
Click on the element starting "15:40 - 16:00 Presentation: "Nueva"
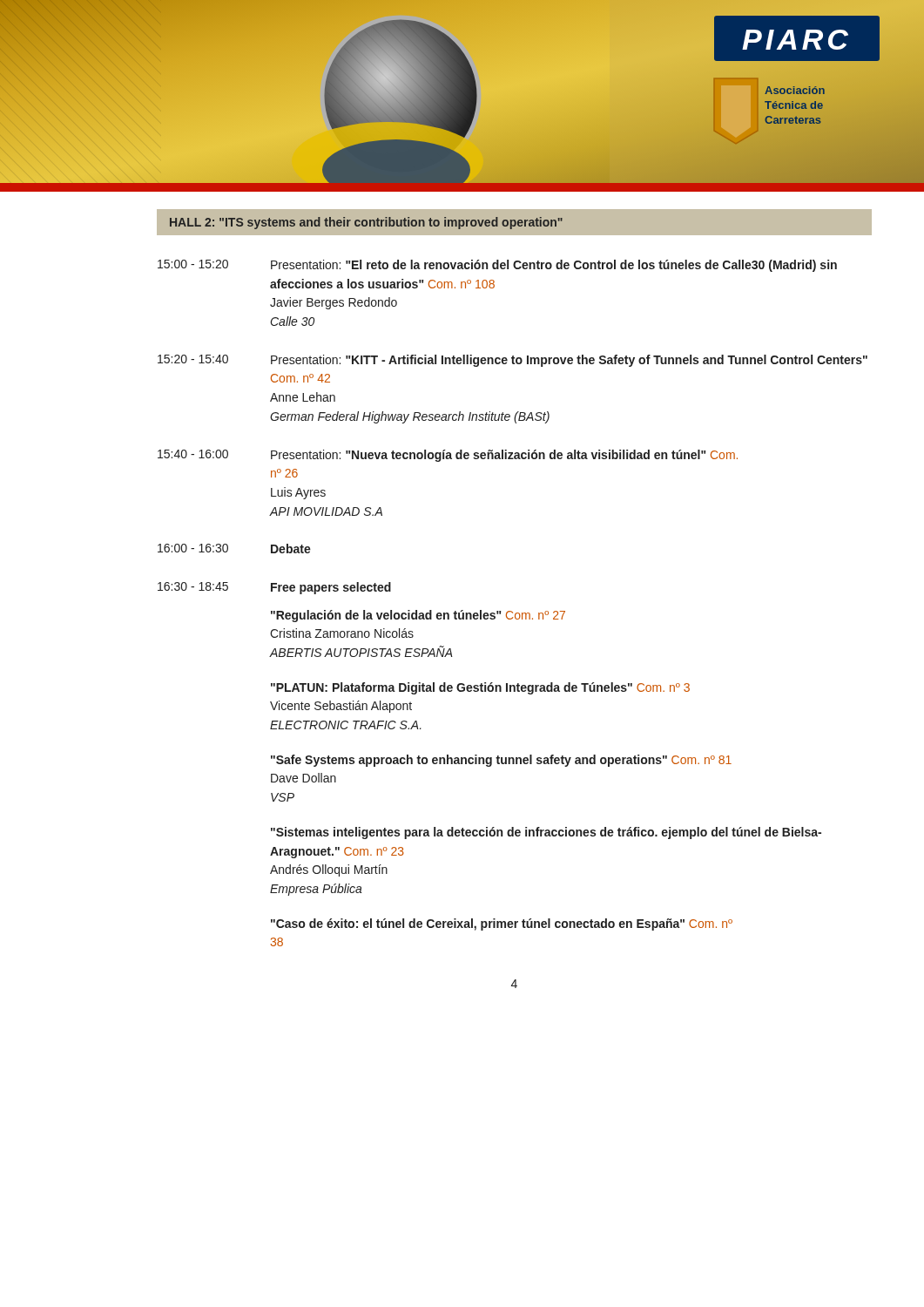point(448,456)
